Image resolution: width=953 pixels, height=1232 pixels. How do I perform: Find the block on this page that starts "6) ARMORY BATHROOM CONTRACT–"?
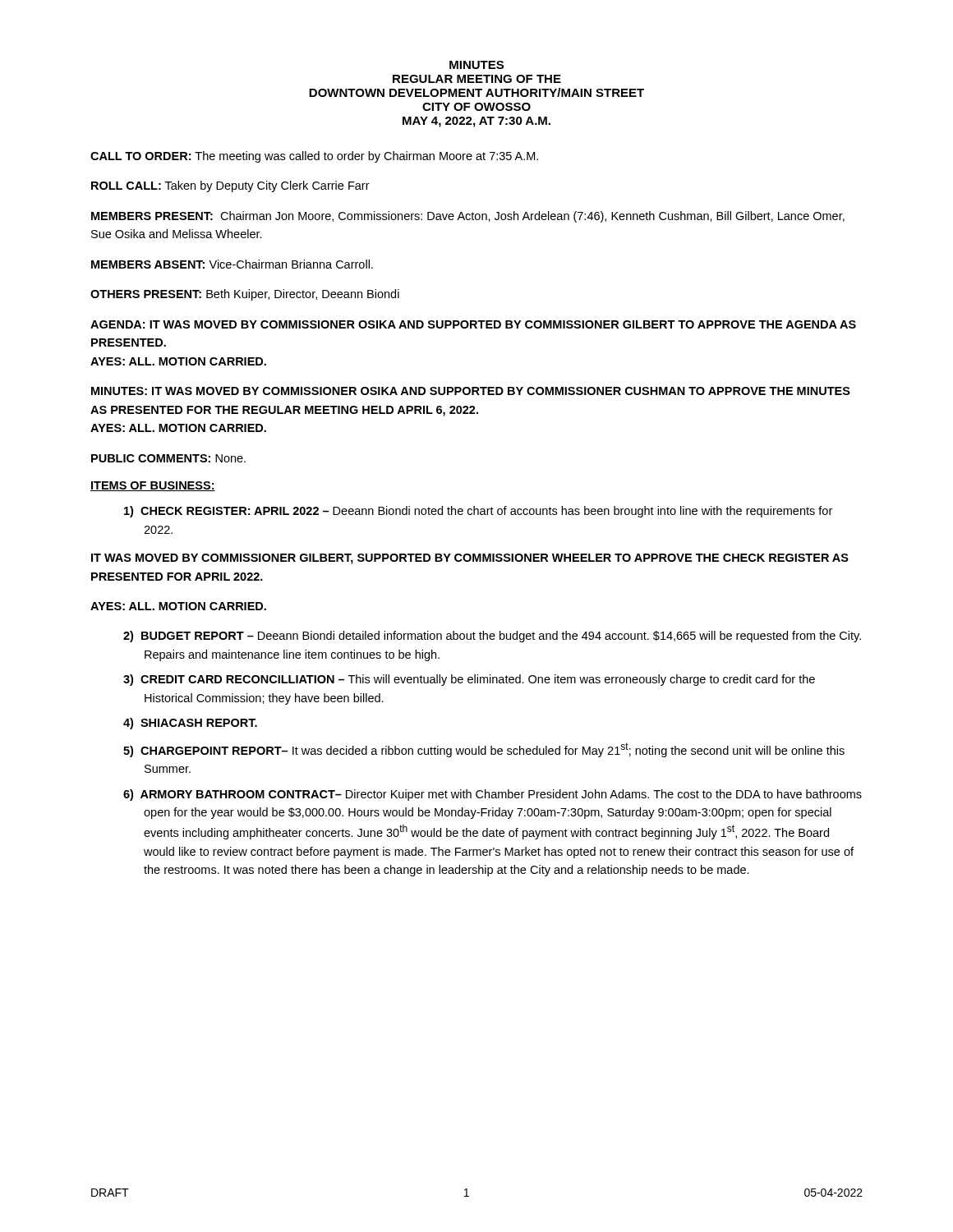tap(493, 832)
